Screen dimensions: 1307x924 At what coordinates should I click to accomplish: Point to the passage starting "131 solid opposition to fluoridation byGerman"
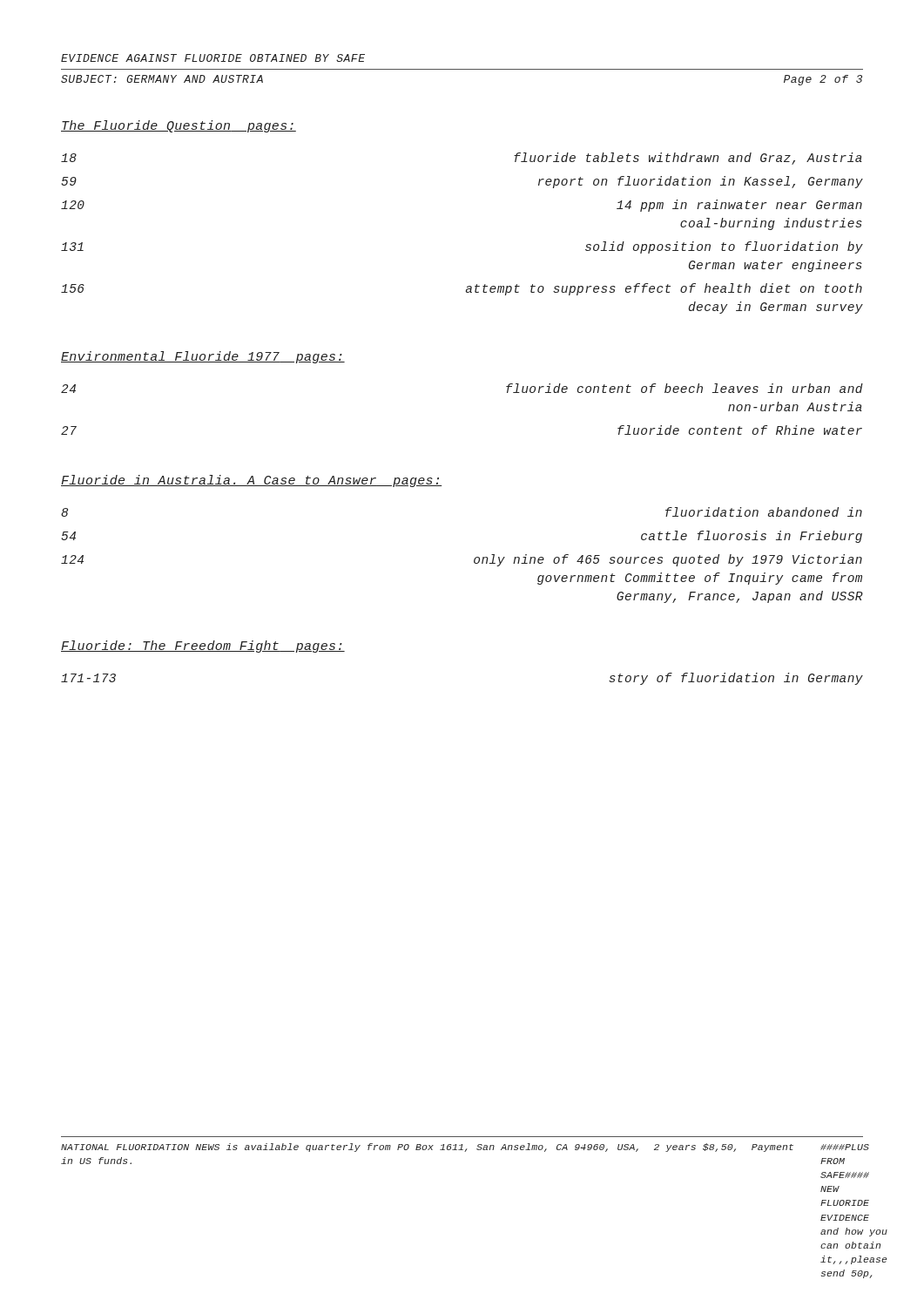tap(75, 247)
